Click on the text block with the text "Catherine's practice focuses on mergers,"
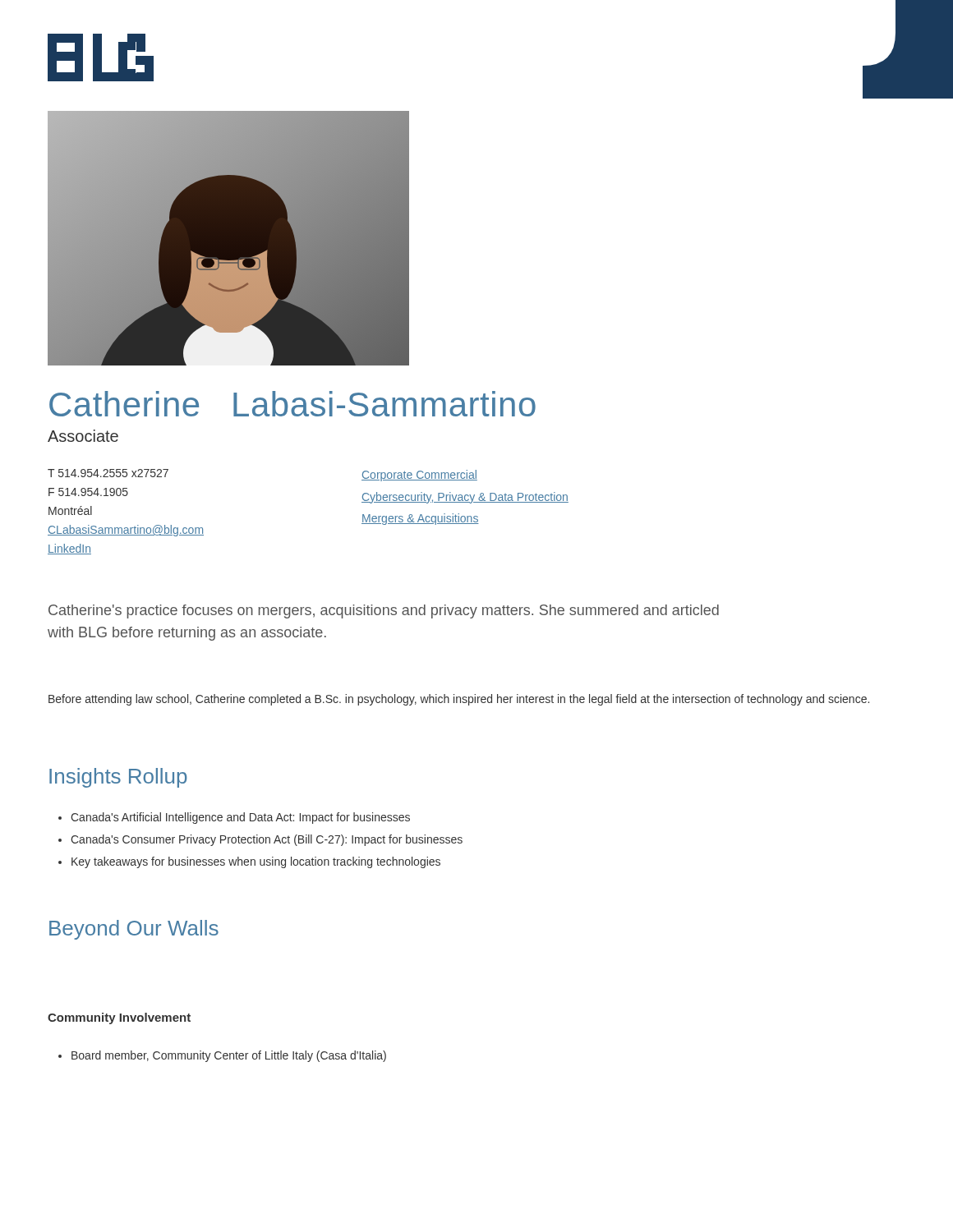Viewport: 953px width, 1232px height. [x=384, y=621]
